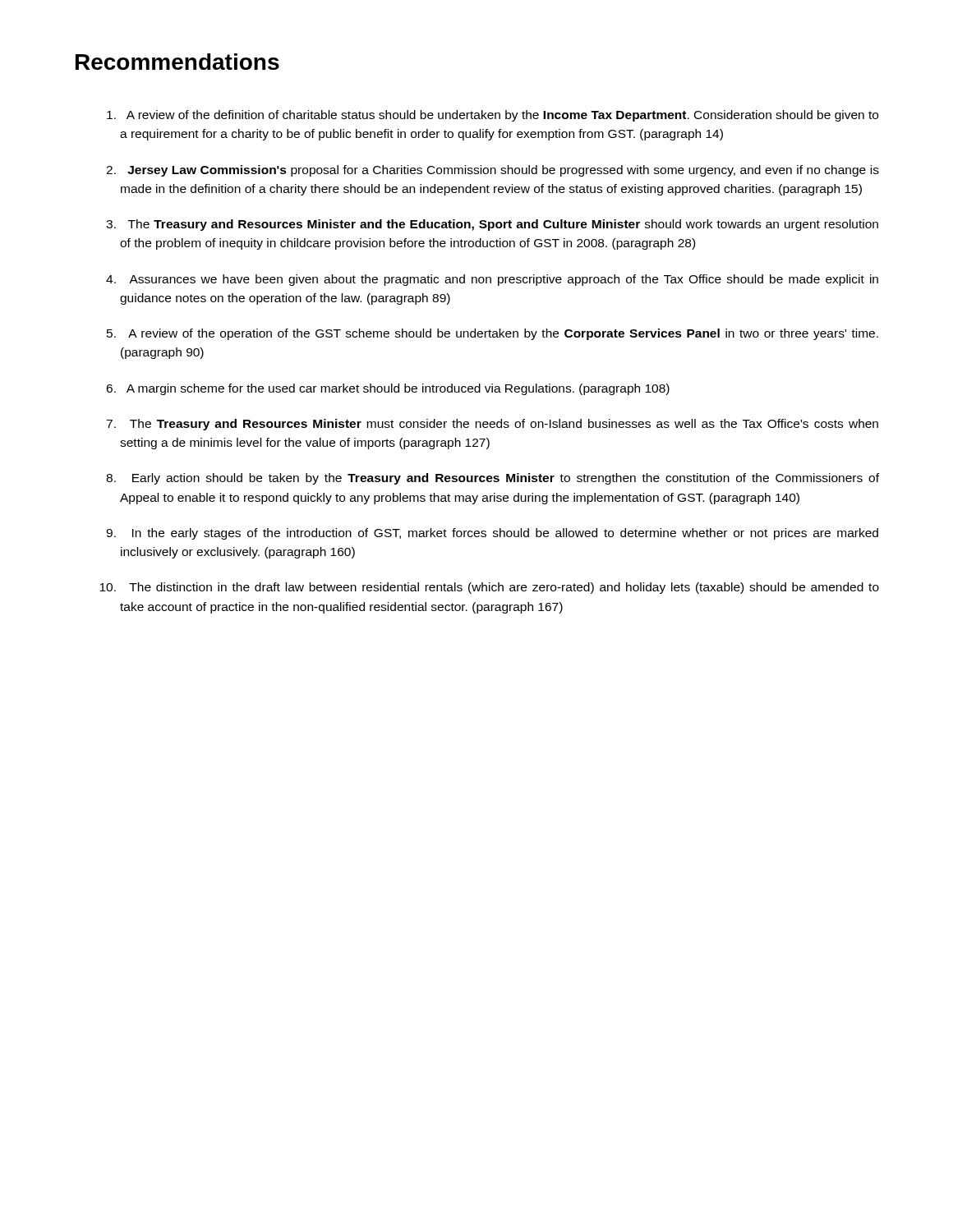Find the text block starting "5. A review of the"
Viewport: 953px width, 1232px height.
476,343
